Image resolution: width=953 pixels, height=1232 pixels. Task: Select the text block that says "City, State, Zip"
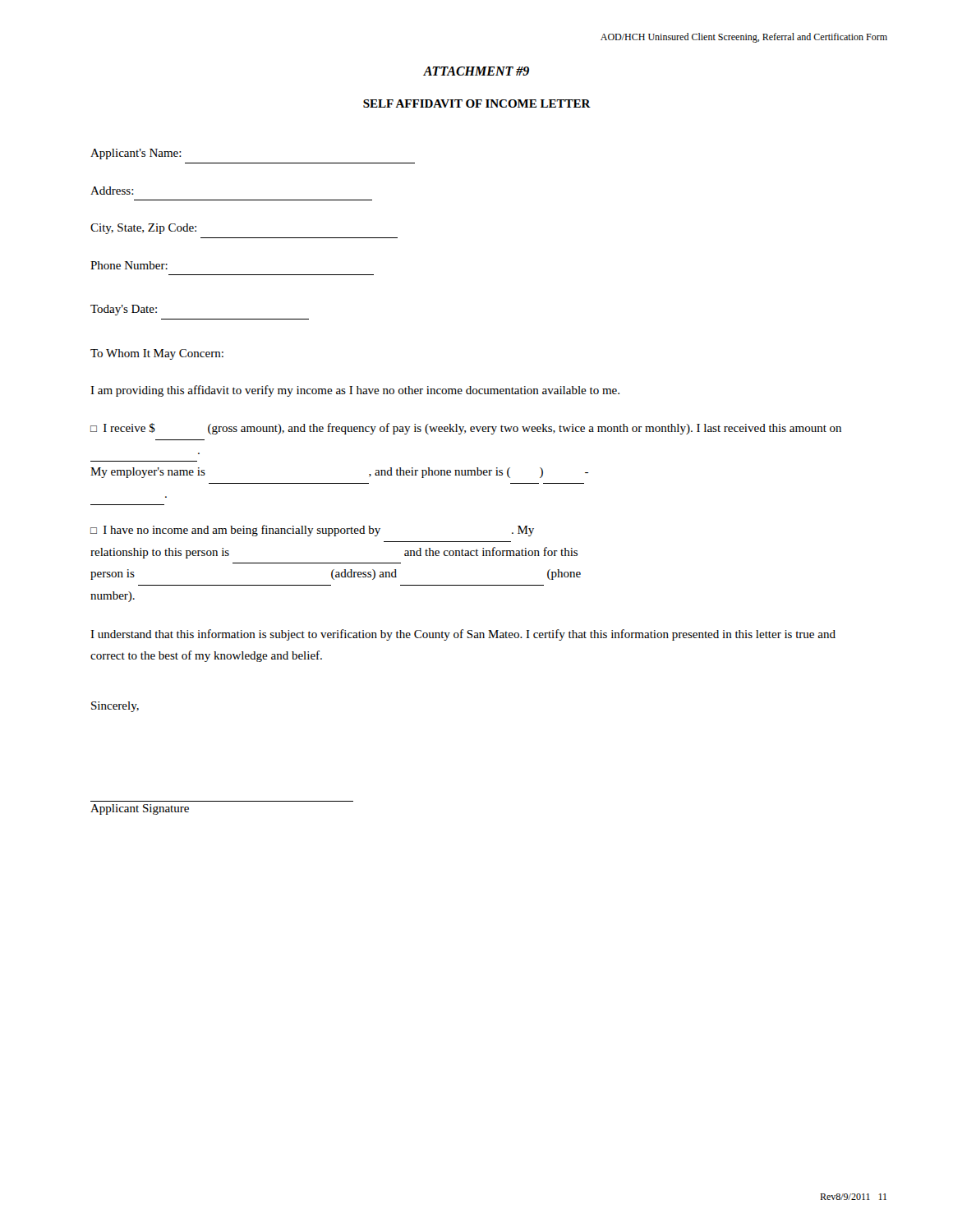coord(244,228)
